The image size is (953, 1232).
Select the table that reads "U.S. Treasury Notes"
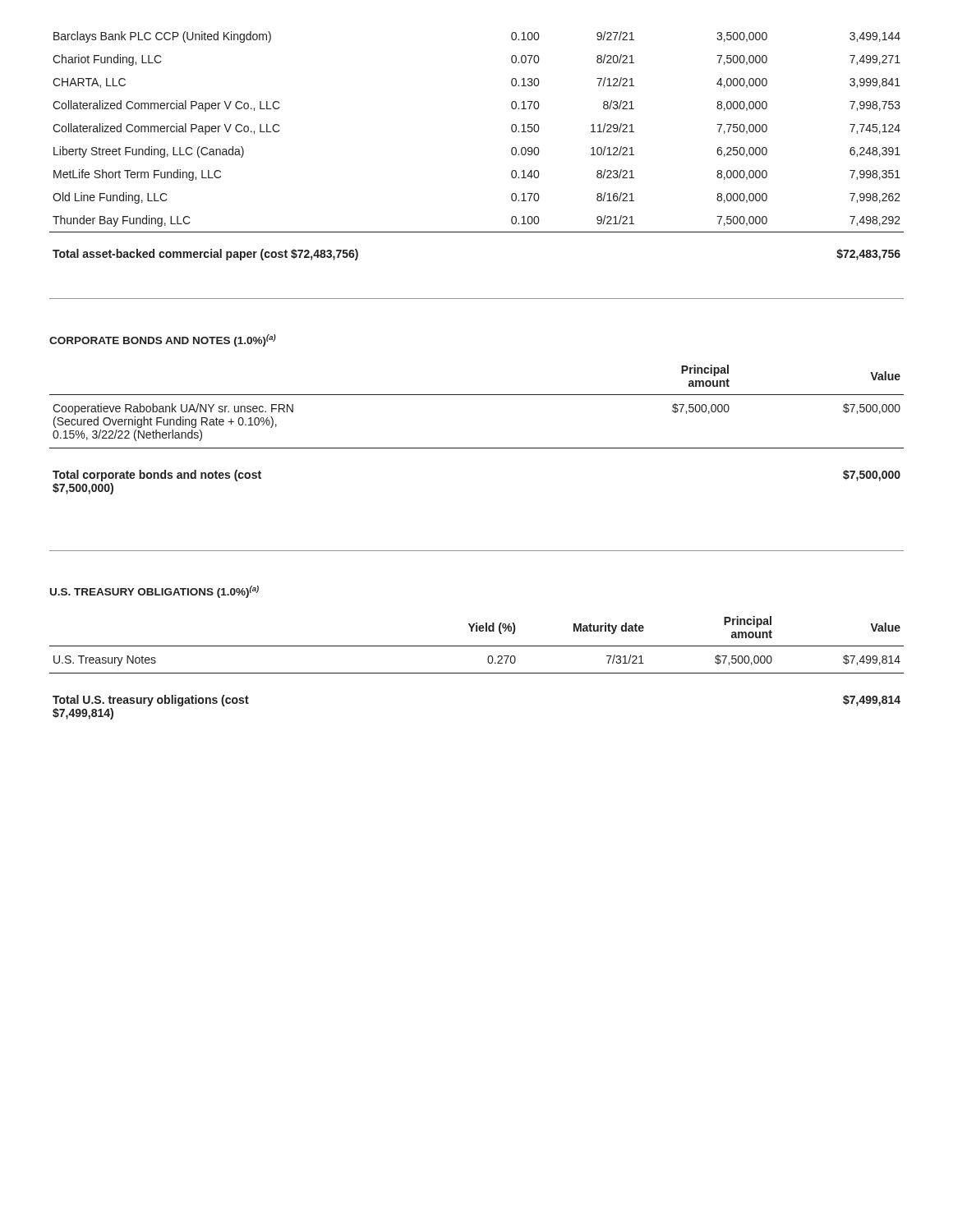tap(476, 669)
